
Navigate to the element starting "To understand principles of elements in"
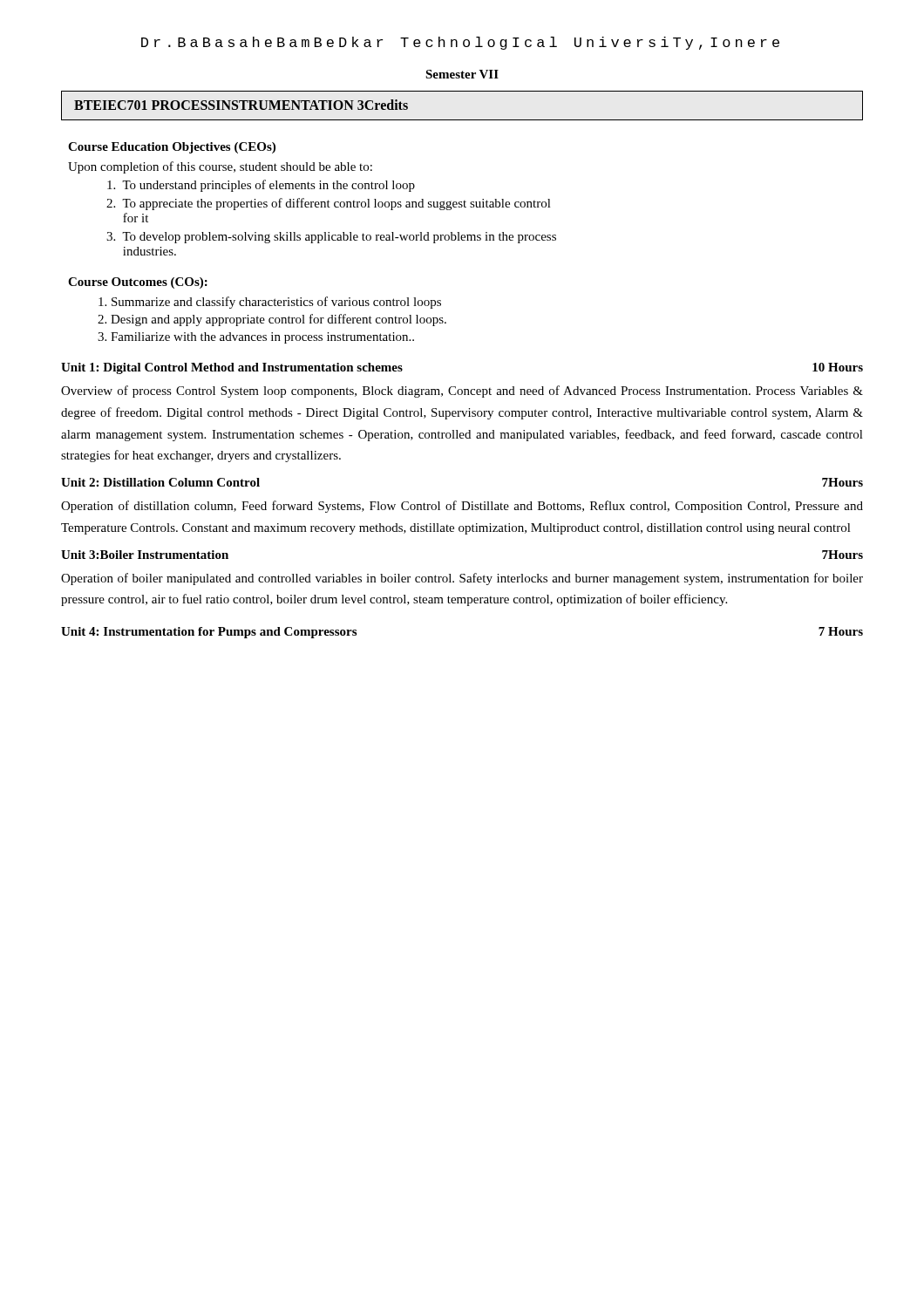[x=261, y=185]
